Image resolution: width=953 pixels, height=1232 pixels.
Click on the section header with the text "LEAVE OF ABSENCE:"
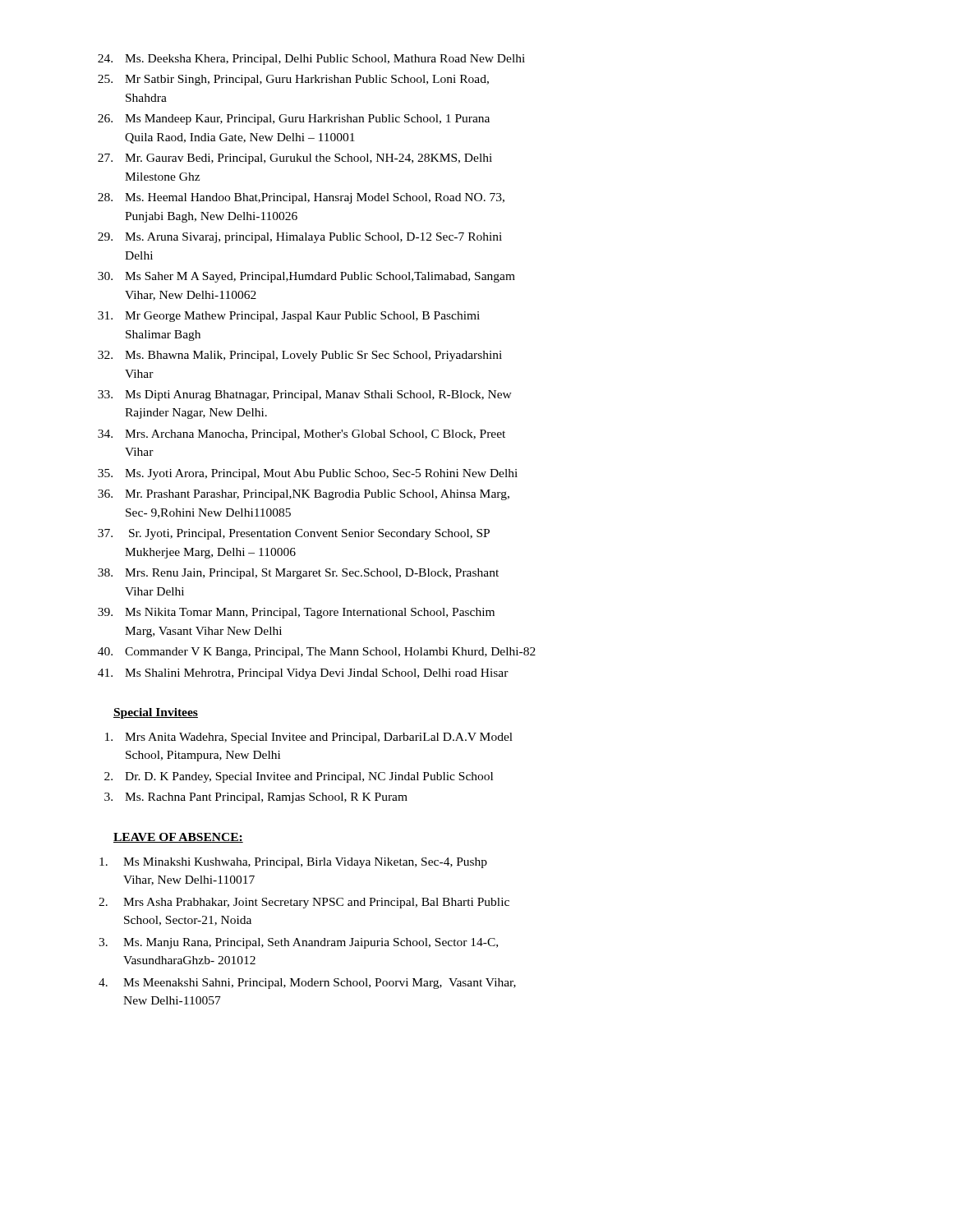click(x=178, y=836)
